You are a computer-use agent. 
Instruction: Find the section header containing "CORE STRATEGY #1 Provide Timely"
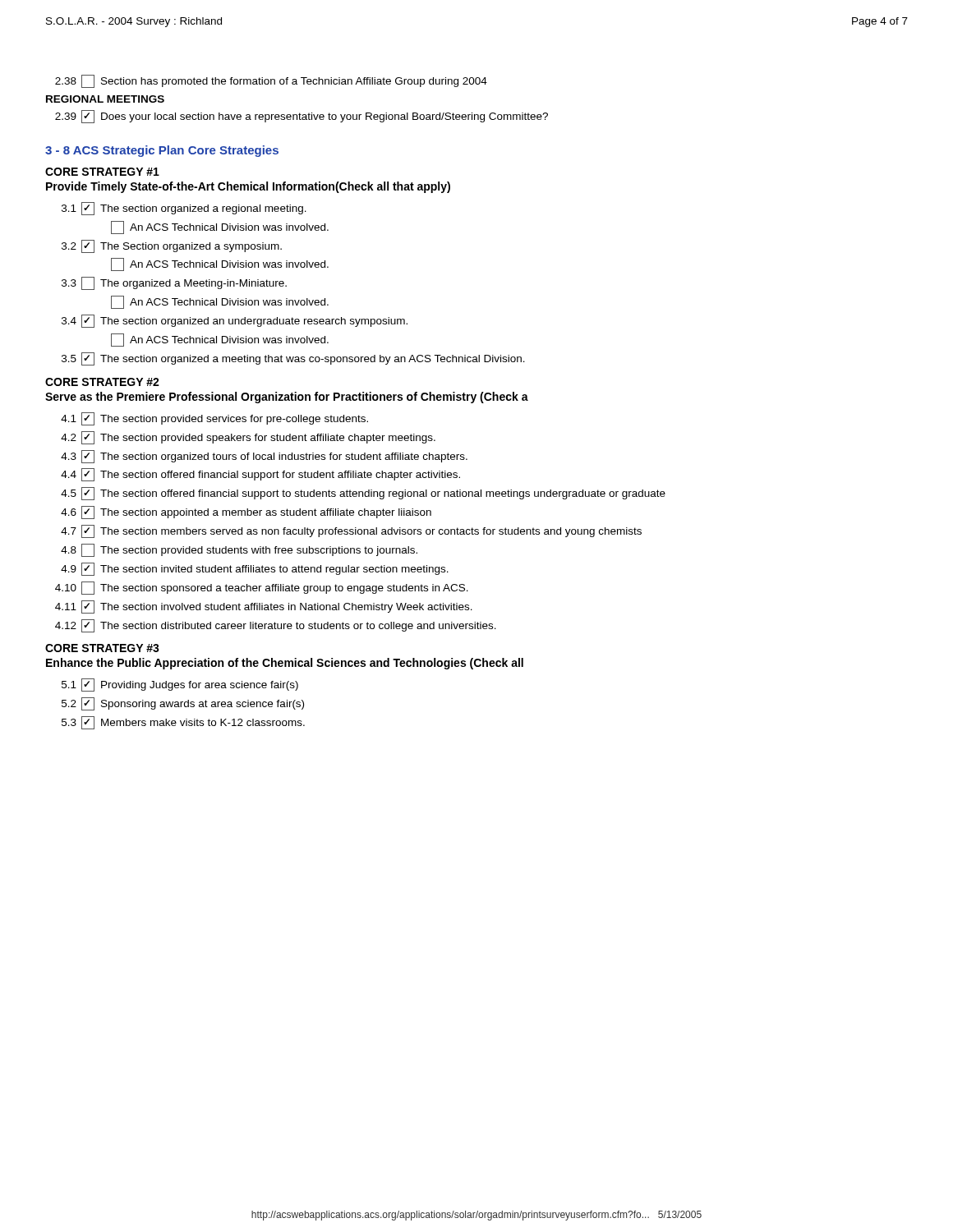click(x=102, y=172)
